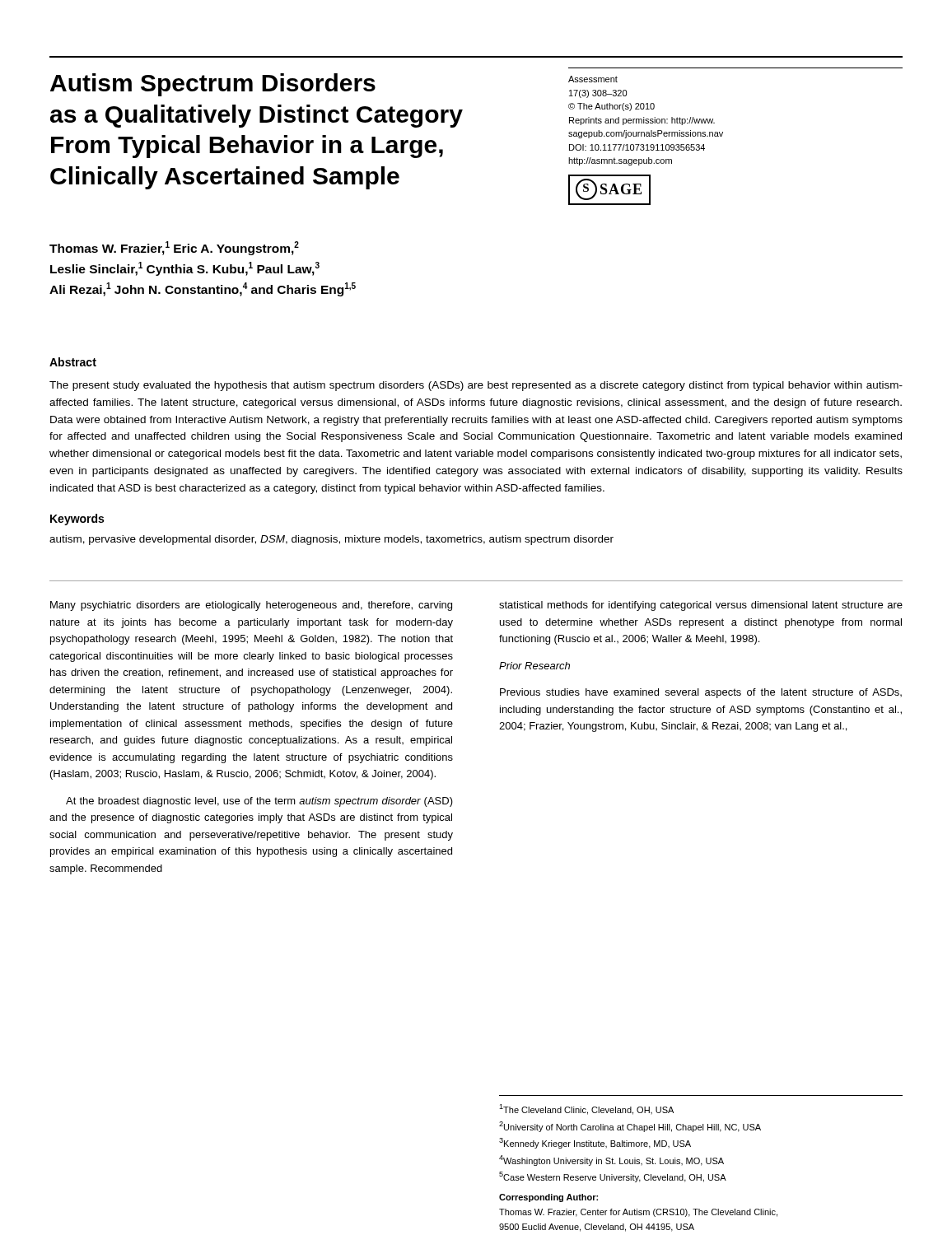Screen dimensions: 1235x952
Task: Select the text starting "Keywords autism, pervasive developmental disorder,"
Action: click(x=476, y=529)
